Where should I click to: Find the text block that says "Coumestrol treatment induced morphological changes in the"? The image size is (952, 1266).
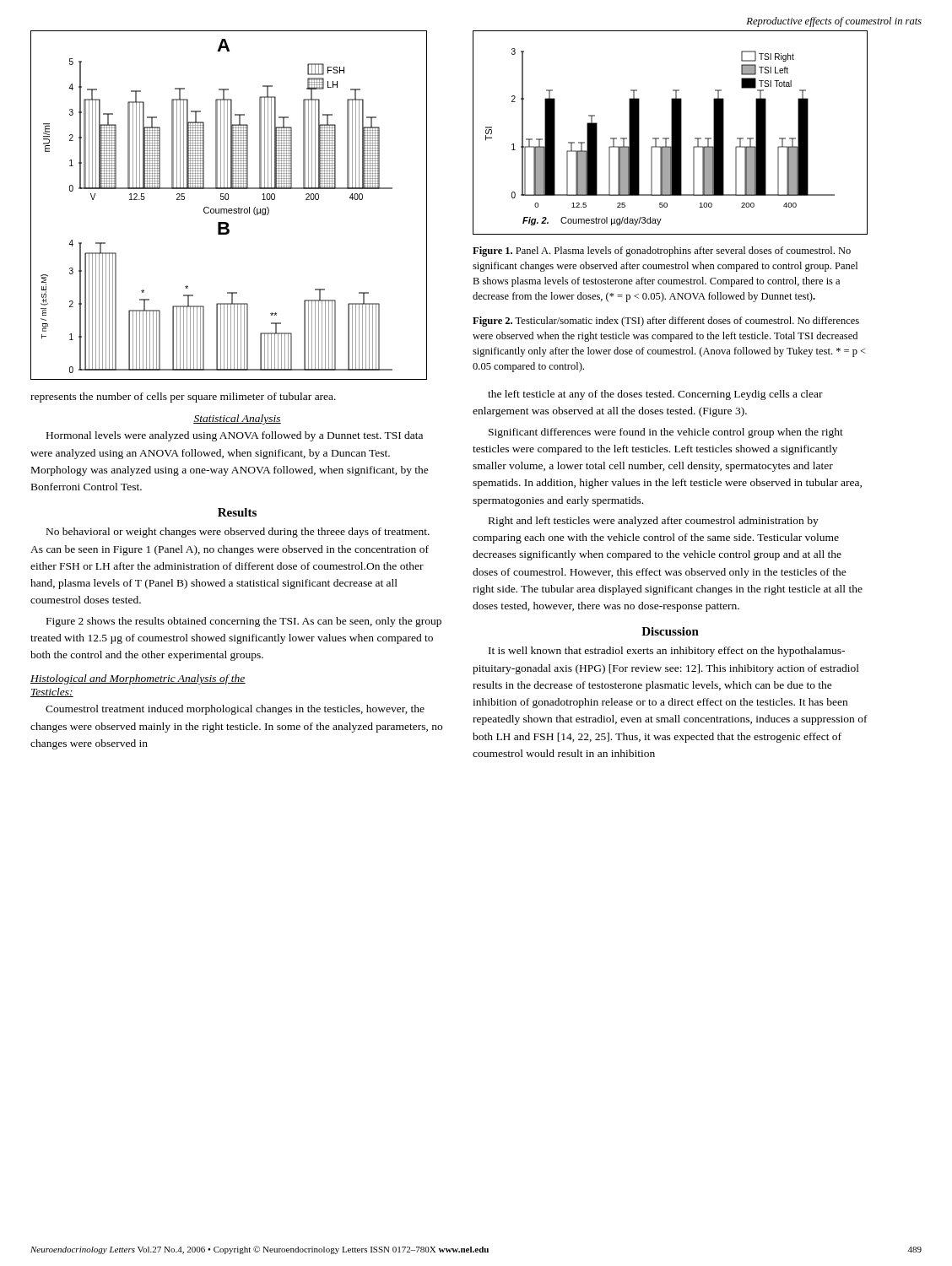click(x=237, y=726)
